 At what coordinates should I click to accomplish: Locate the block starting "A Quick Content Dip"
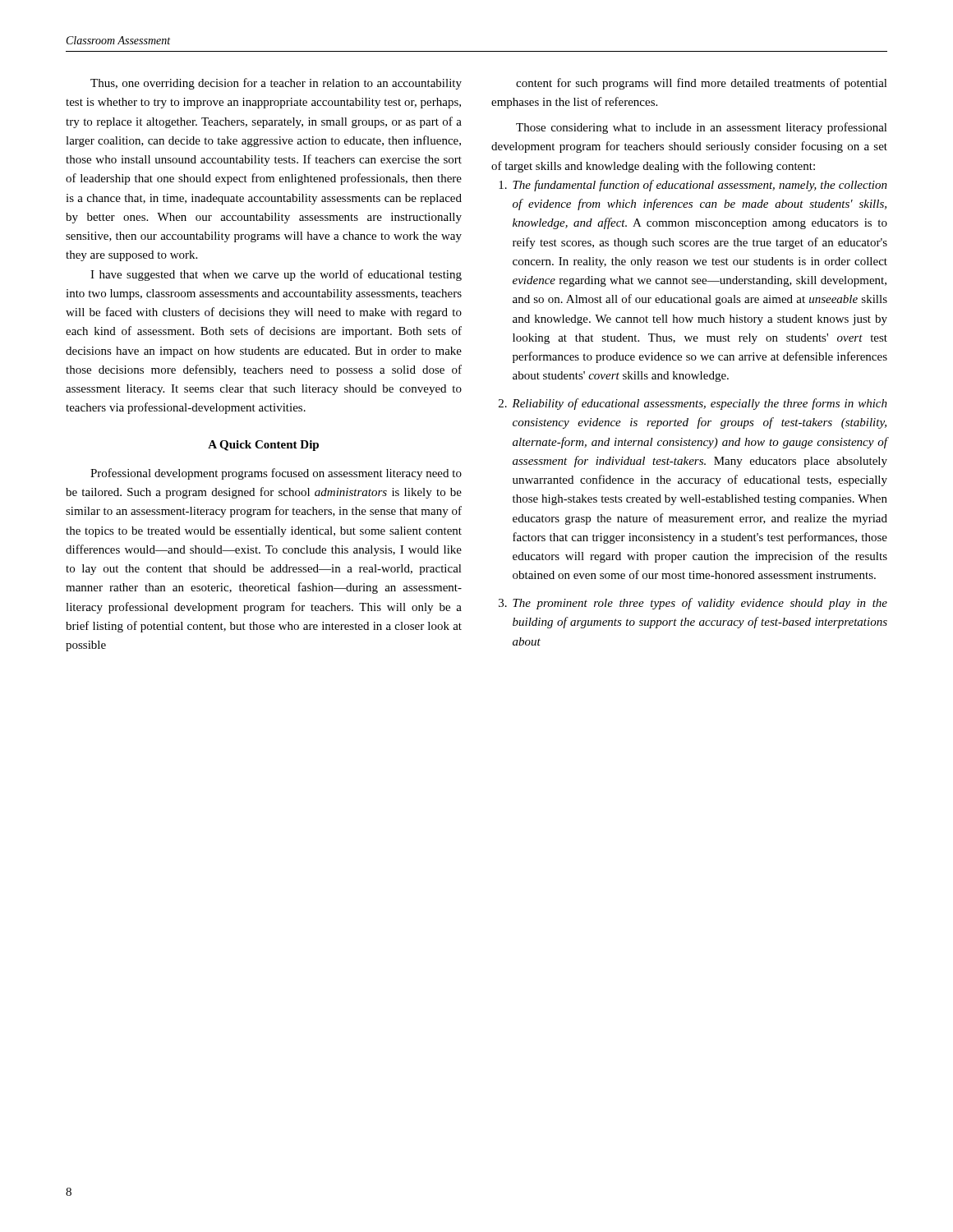[x=264, y=444]
